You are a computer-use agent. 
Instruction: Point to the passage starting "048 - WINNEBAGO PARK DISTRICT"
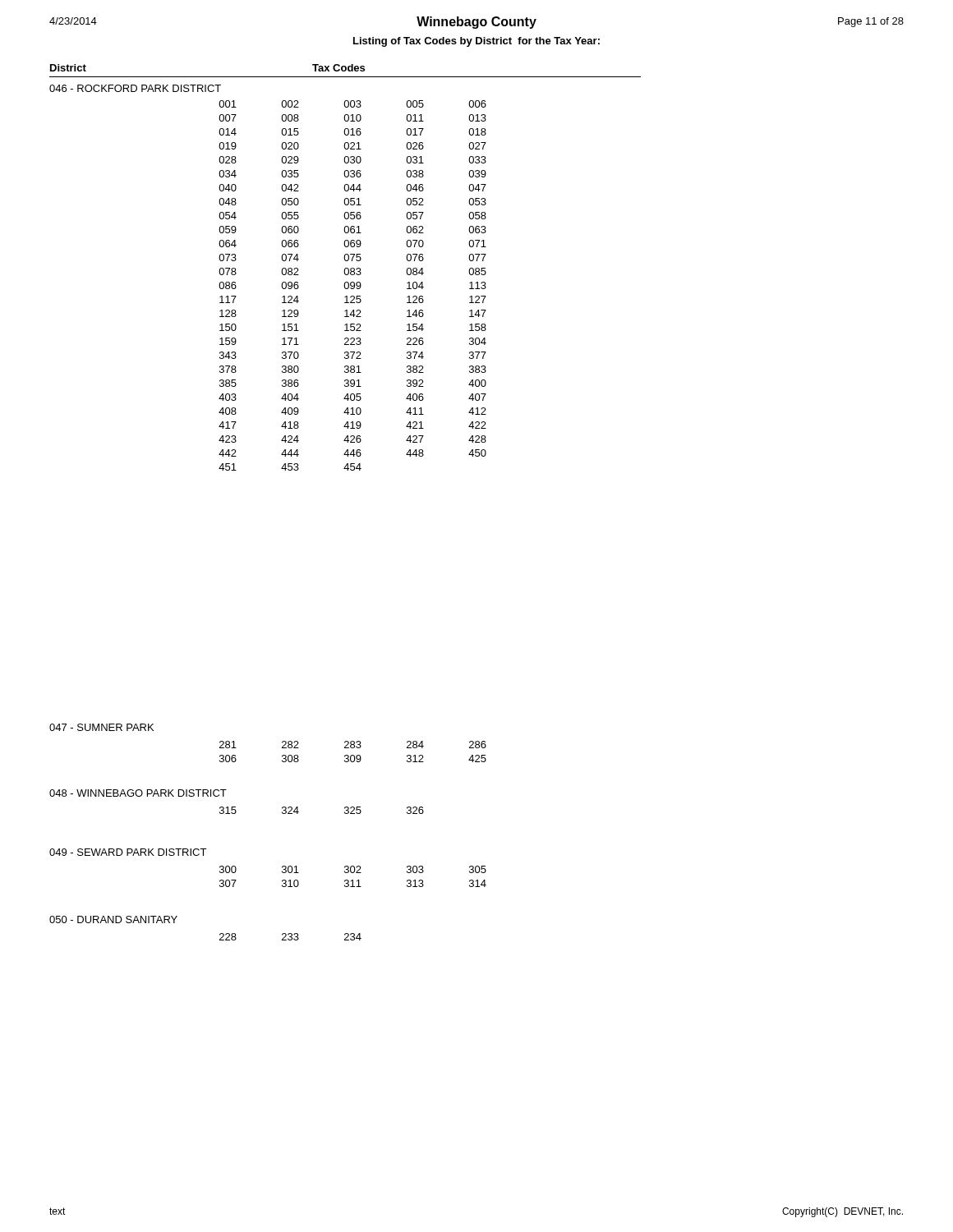click(138, 793)
